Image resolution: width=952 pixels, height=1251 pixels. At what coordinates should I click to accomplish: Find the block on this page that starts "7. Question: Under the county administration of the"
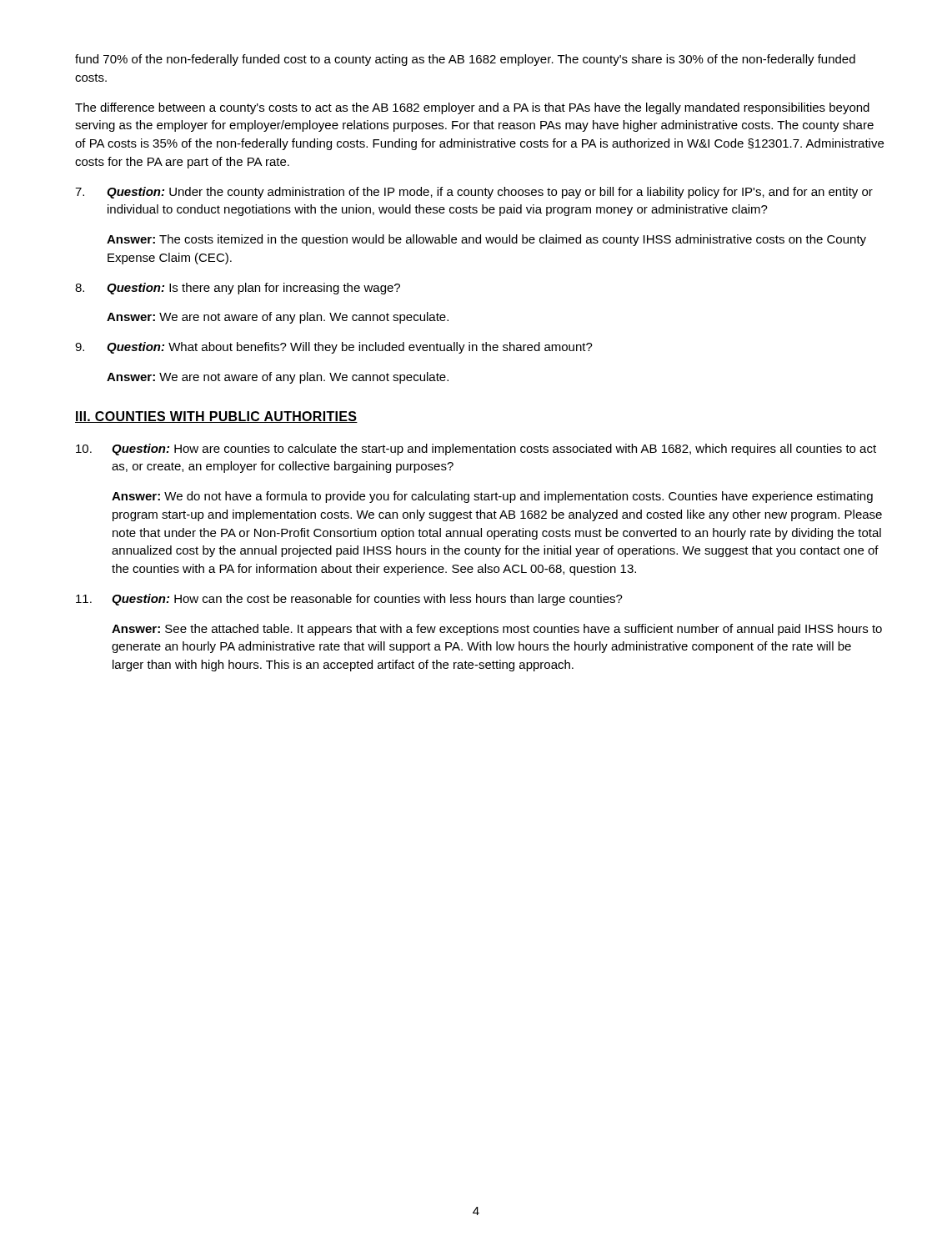(x=480, y=200)
